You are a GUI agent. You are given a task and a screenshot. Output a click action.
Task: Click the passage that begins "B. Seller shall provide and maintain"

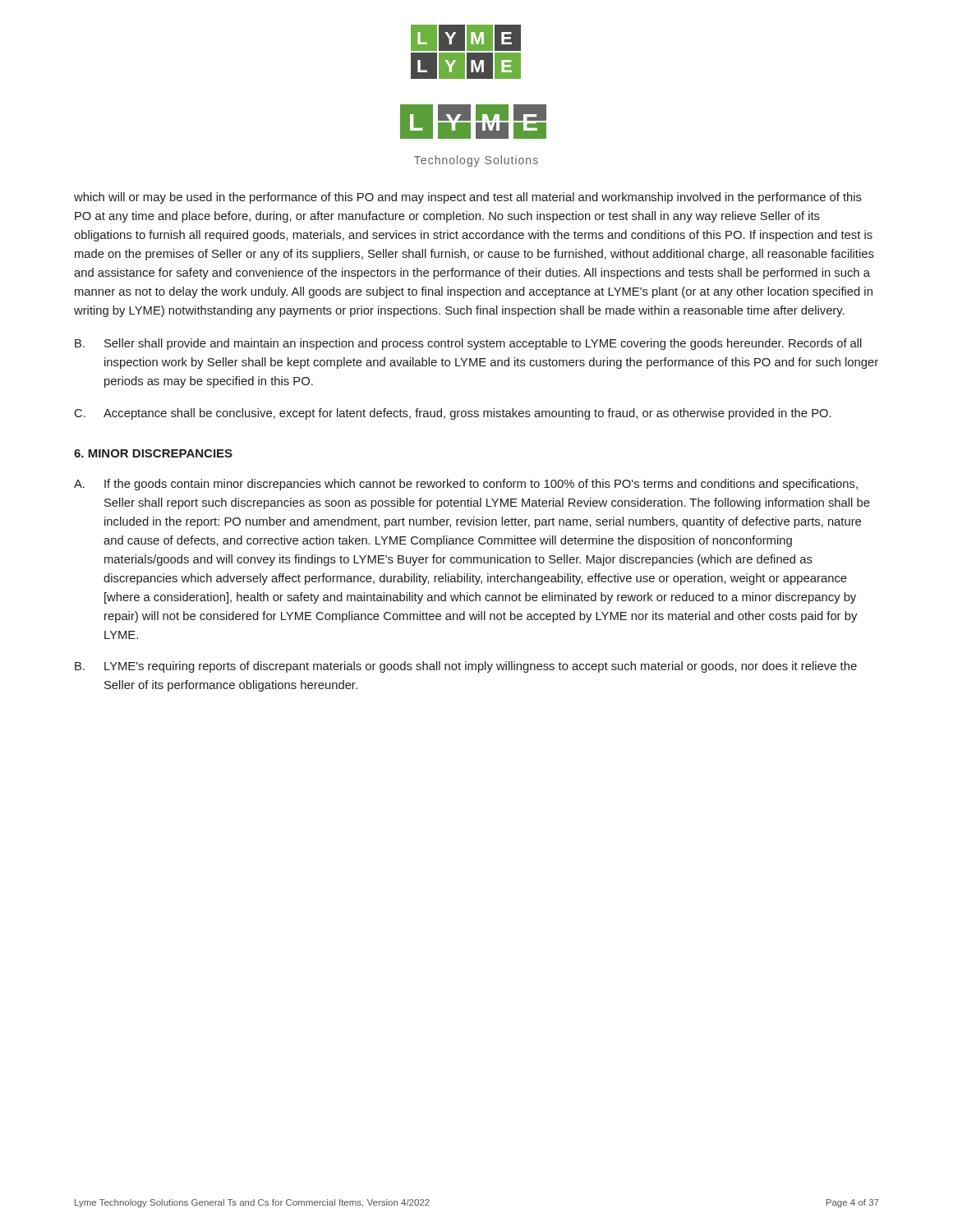[x=476, y=363]
